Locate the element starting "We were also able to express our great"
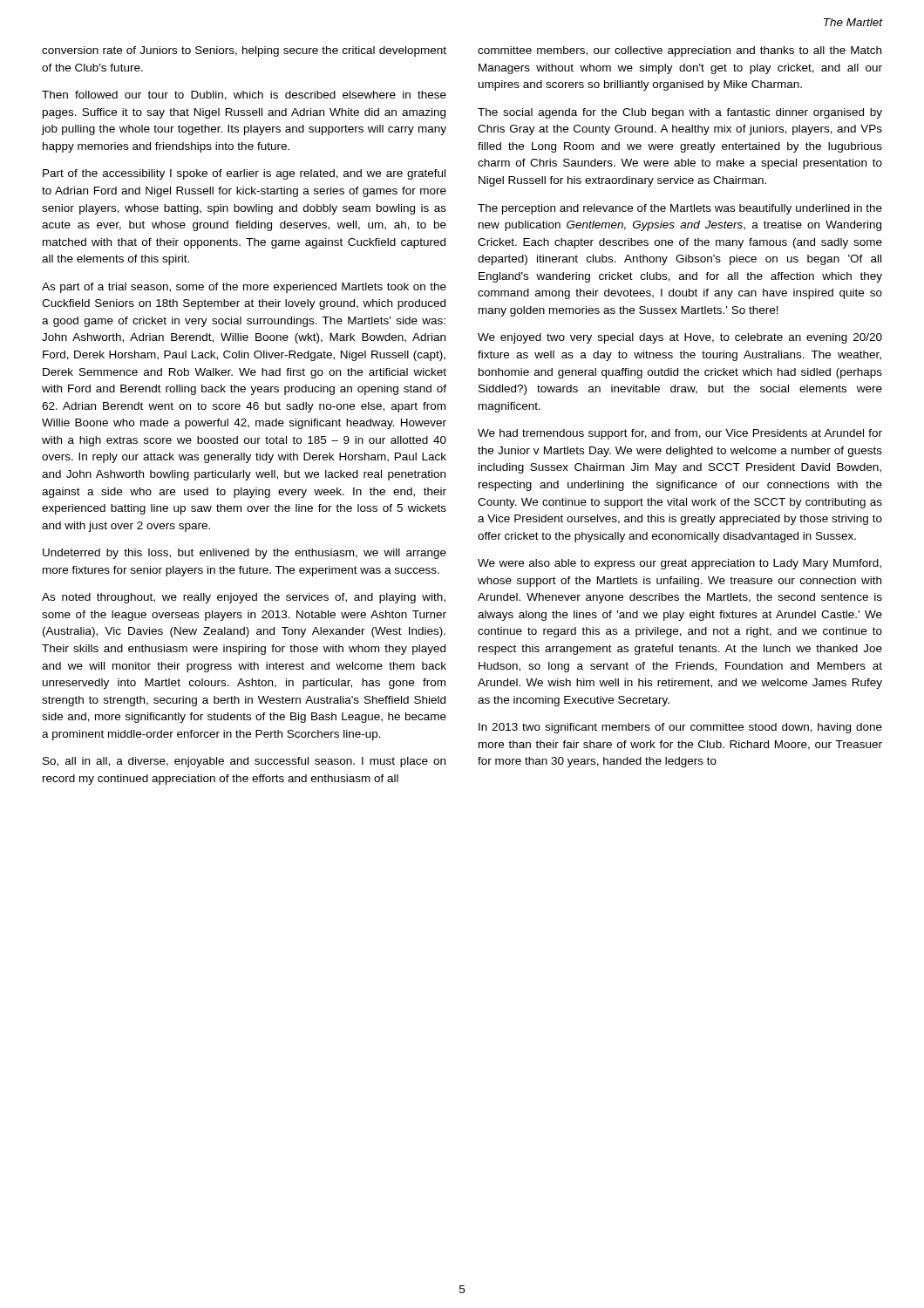Viewport: 924px width, 1308px height. click(680, 631)
